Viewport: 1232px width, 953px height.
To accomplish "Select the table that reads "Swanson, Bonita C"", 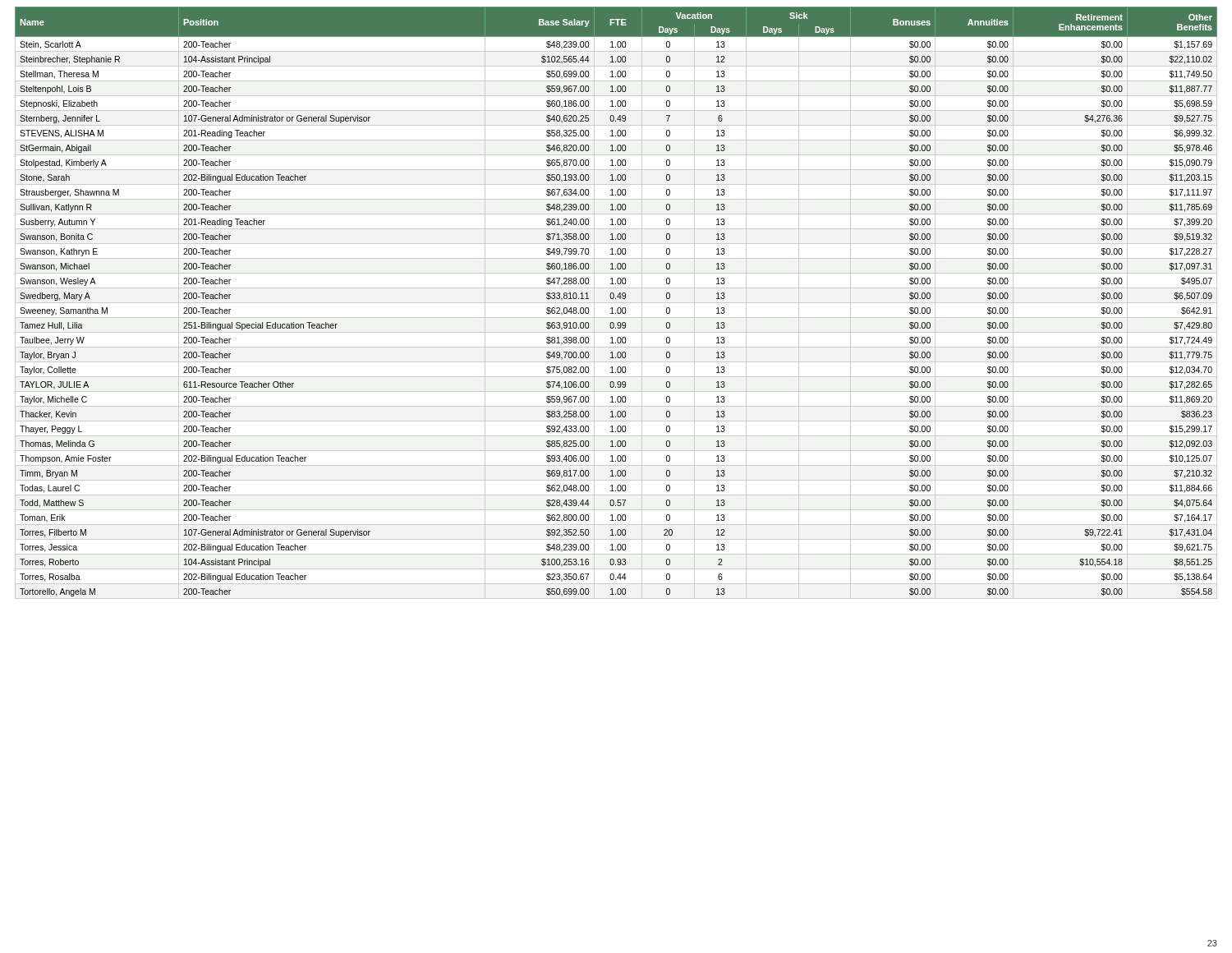I will pos(616,303).
